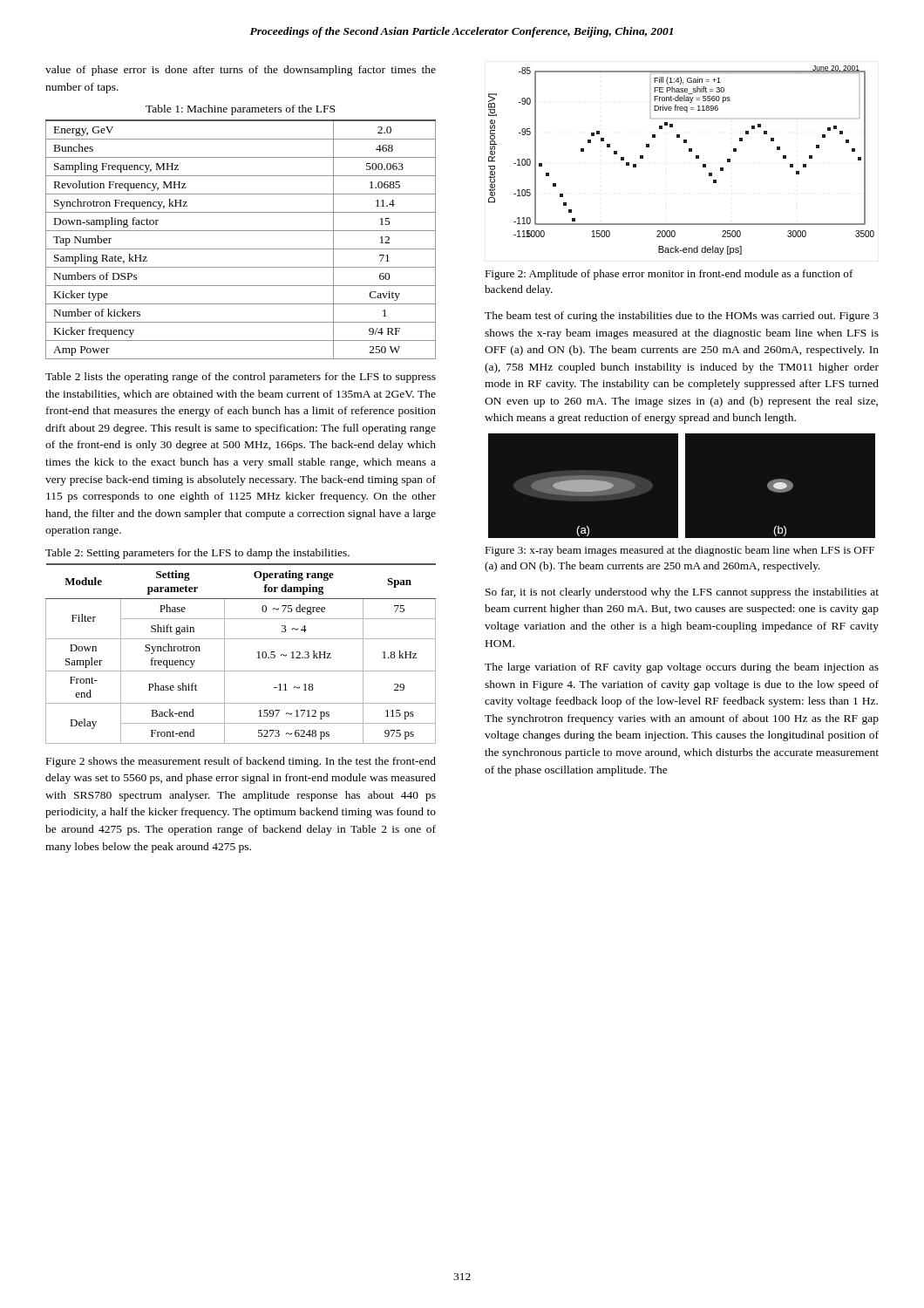Image resolution: width=924 pixels, height=1308 pixels.
Task: Select the scatter plot
Action: click(x=682, y=161)
